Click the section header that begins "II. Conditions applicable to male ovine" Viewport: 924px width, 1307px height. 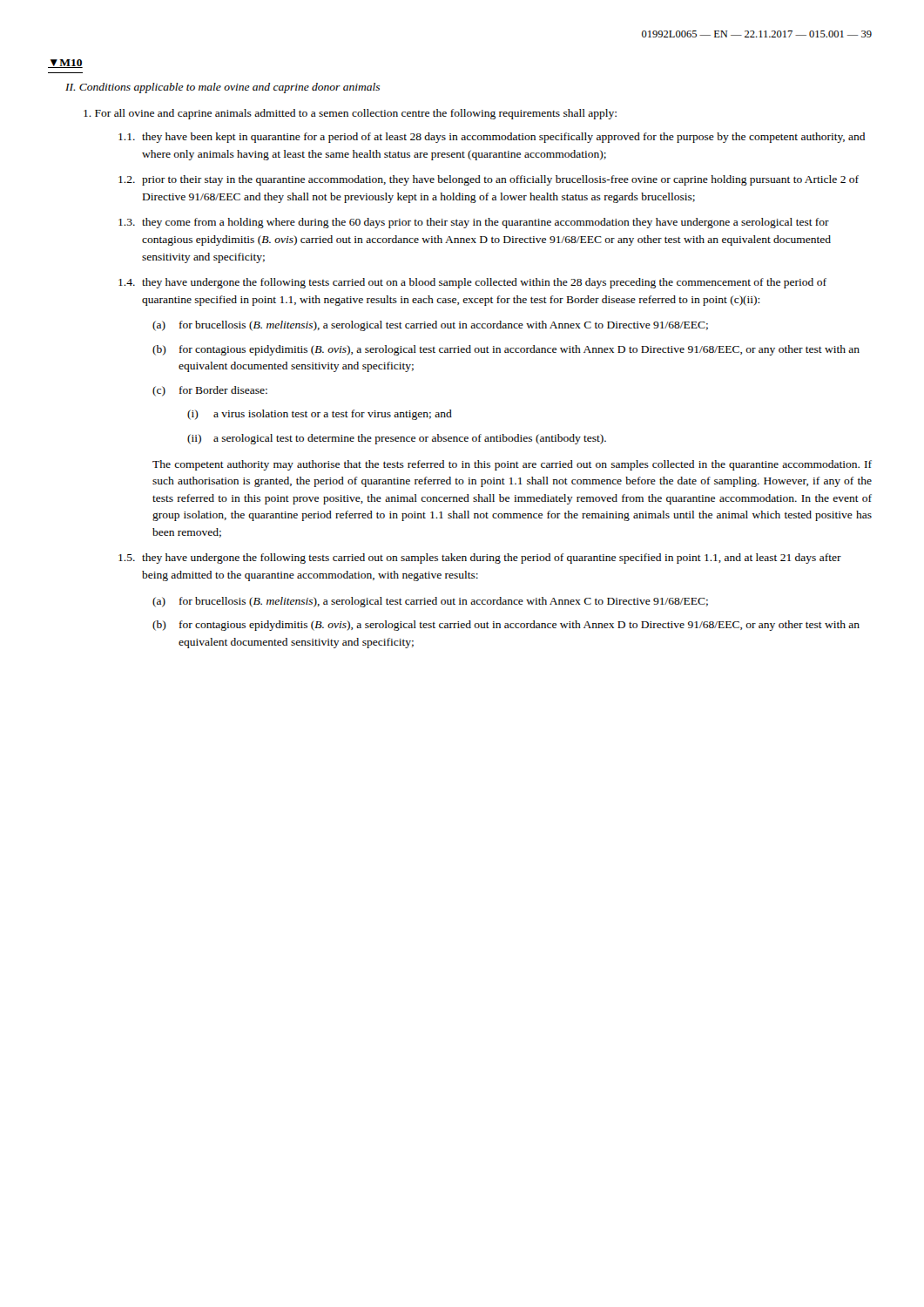click(223, 87)
